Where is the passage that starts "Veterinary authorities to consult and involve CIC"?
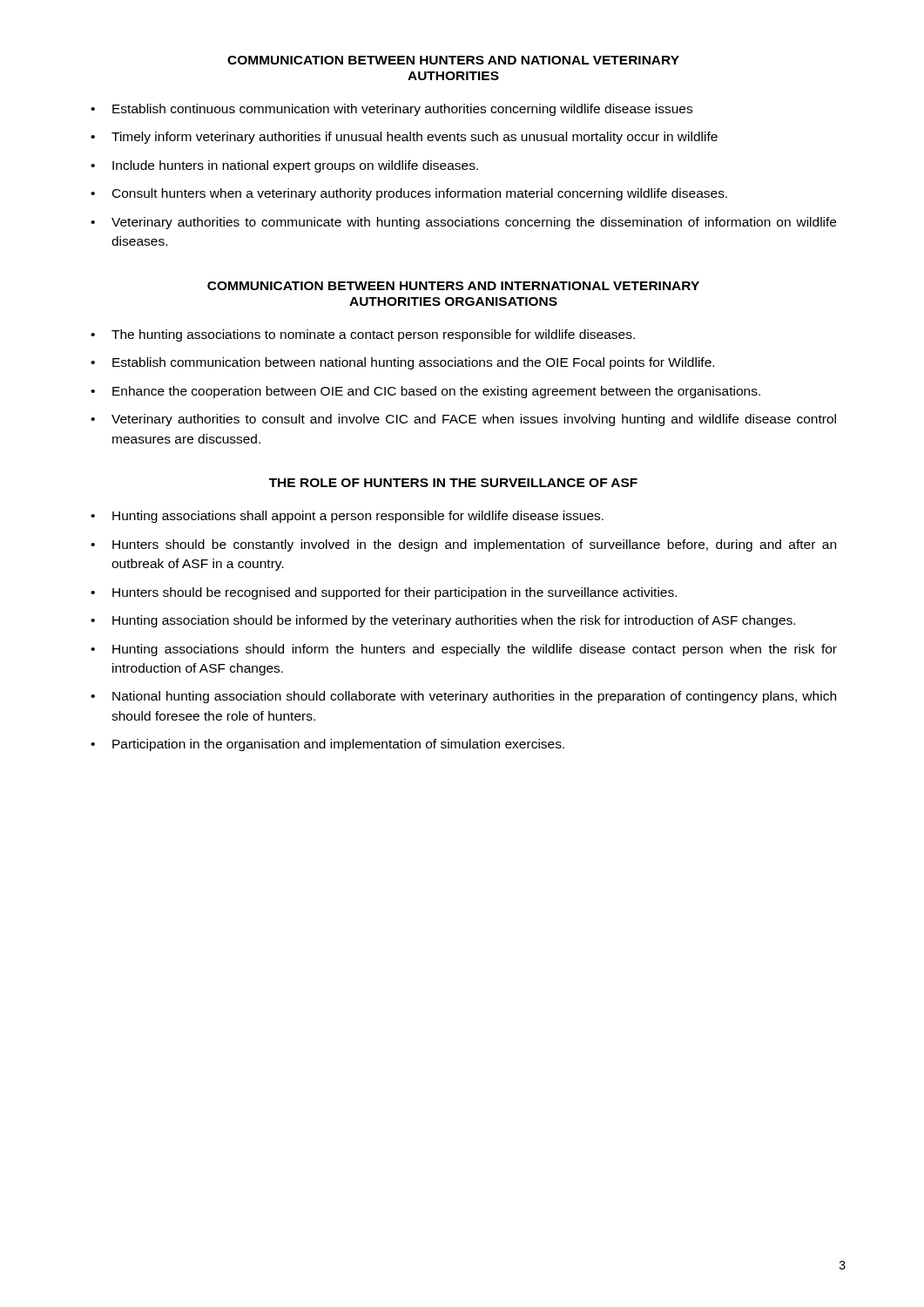Image resolution: width=924 pixels, height=1307 pixels. [x=474, y=429]
